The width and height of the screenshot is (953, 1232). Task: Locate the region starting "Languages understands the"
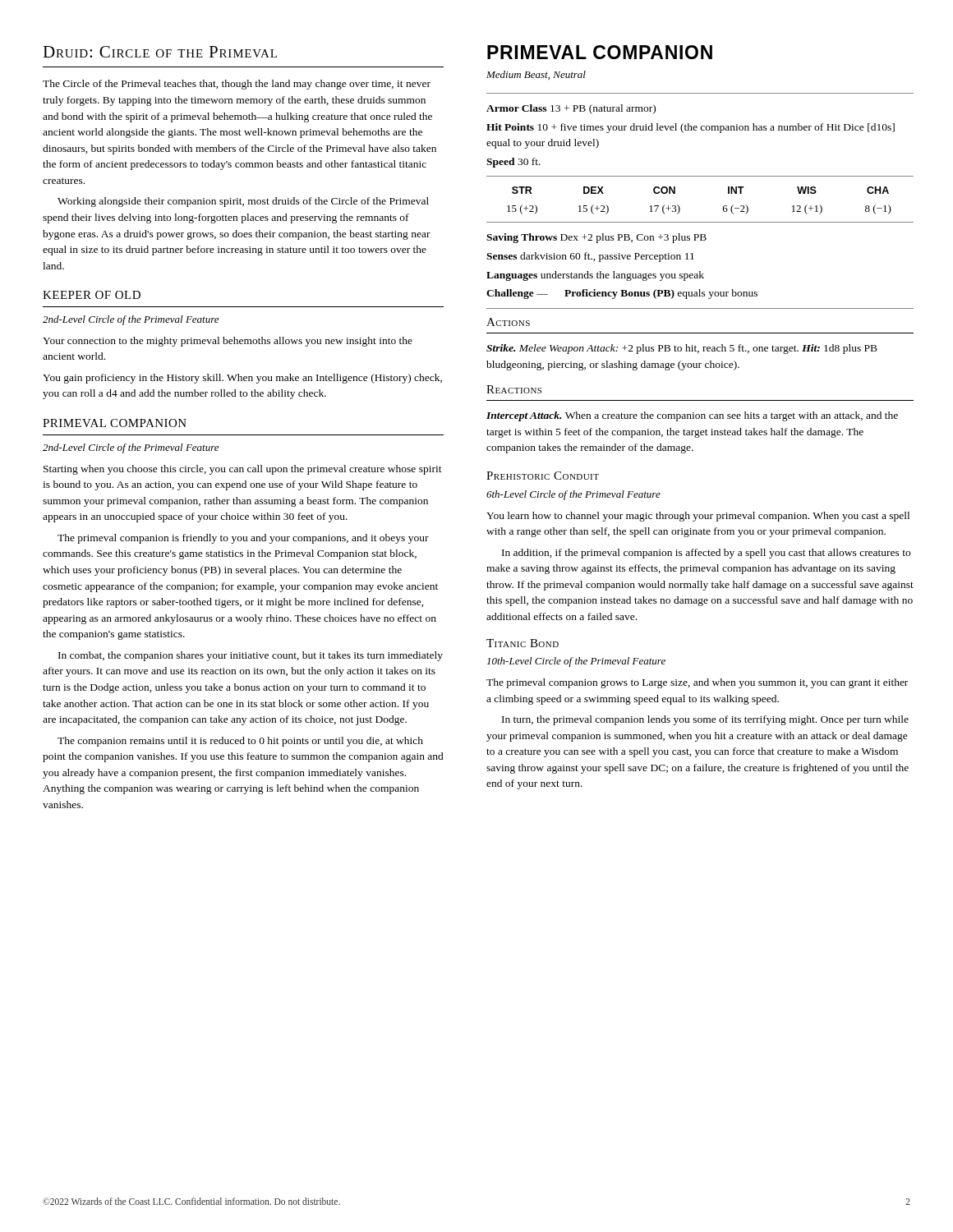tap(595, 274)
